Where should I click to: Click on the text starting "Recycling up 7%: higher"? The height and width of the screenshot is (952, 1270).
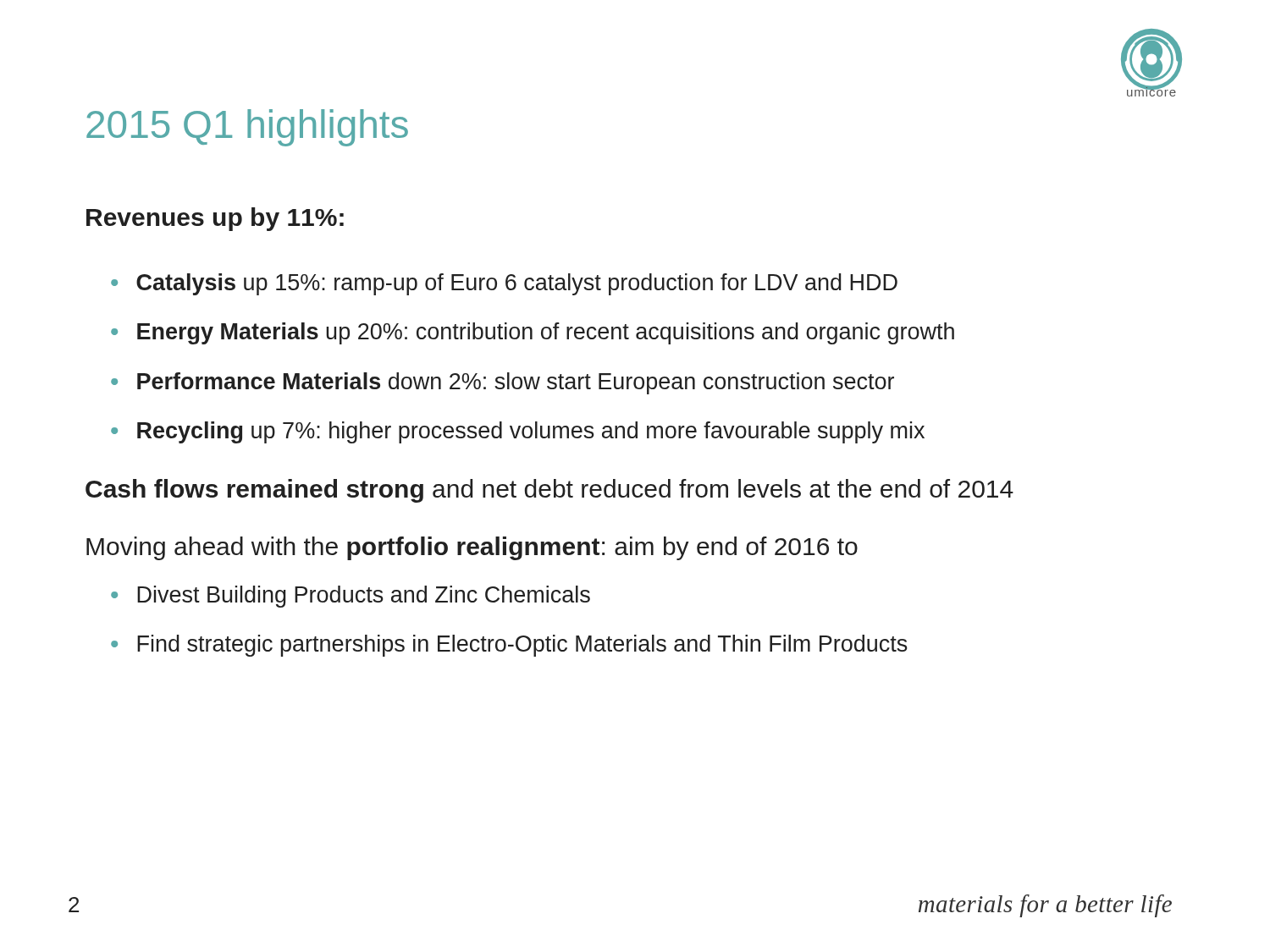[530, 431]
